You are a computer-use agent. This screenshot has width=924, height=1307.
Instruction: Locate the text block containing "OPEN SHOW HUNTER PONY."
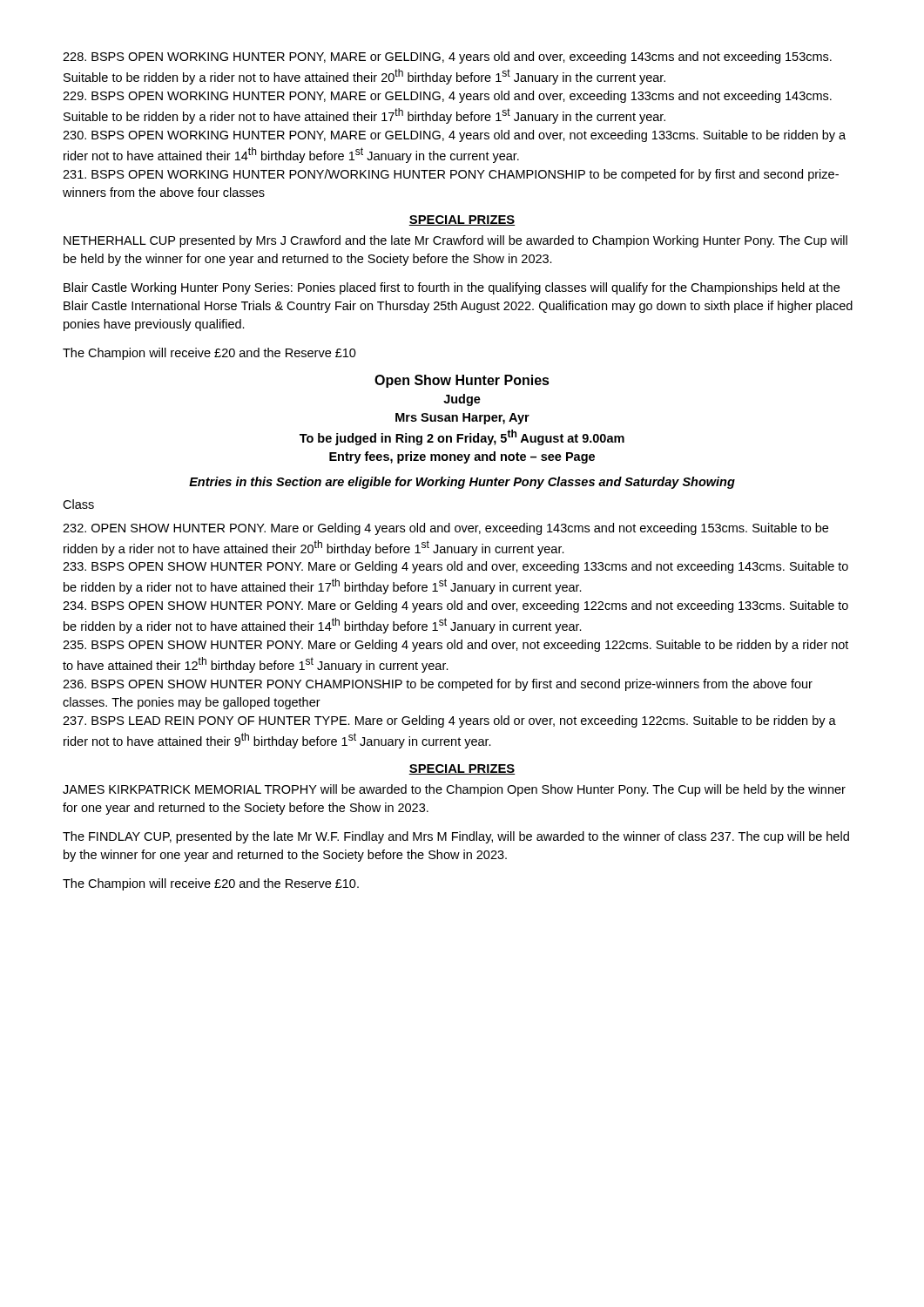click(x=462, y=635)
